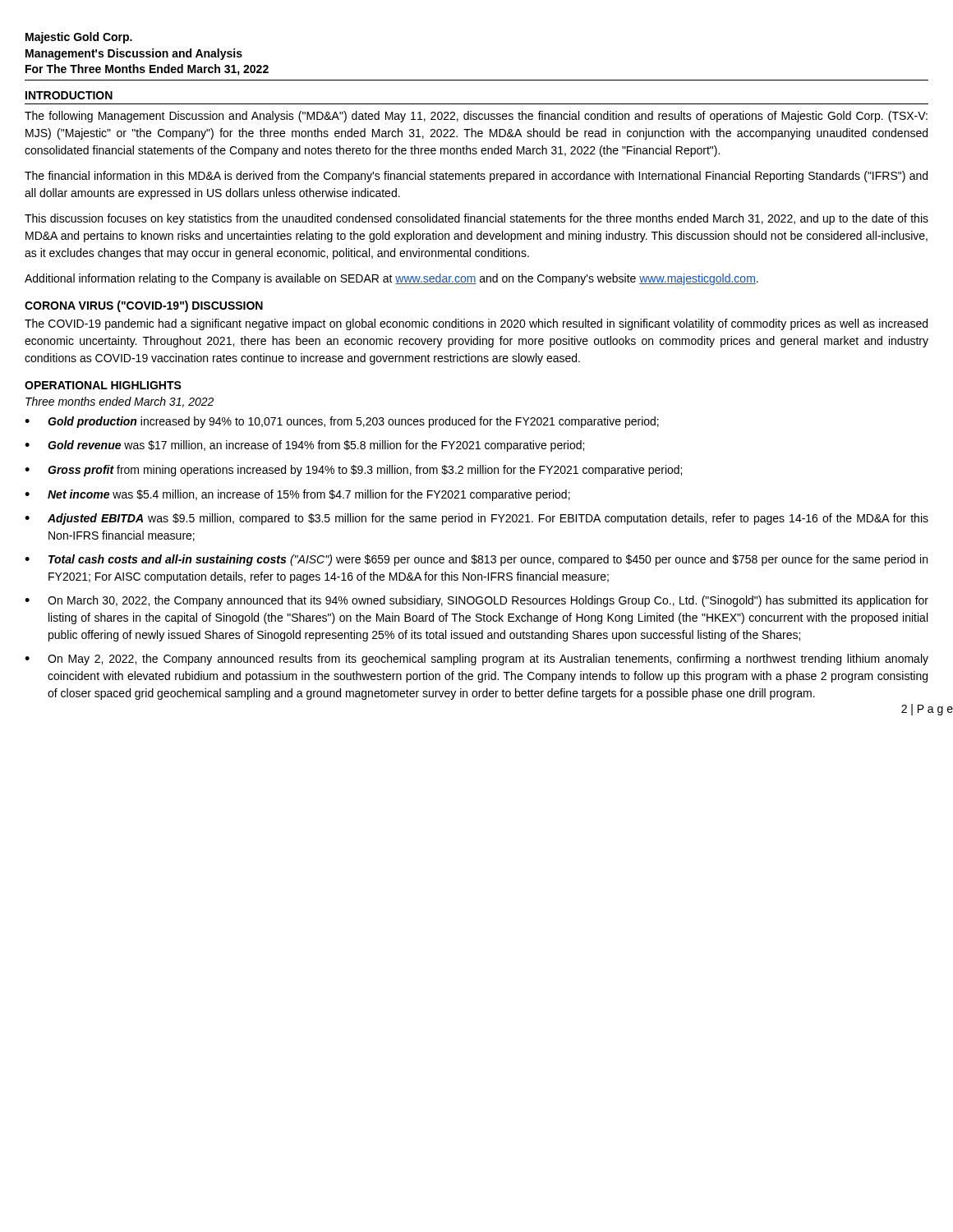
Task: Locate the block of text that opens with "• Total cash"
Action: coord(476,568)
